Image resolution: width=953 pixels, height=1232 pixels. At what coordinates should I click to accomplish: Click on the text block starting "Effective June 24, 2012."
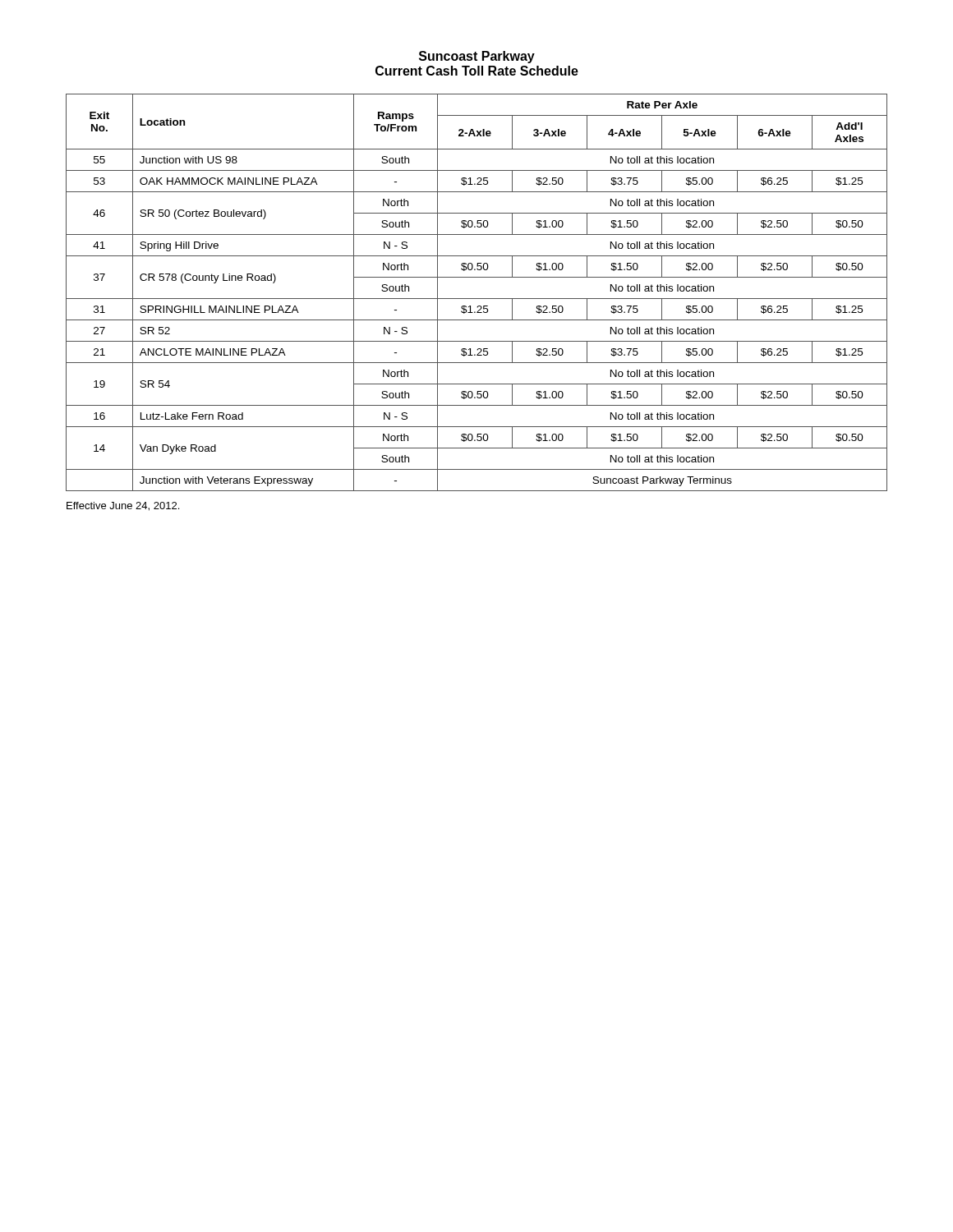[x=123, y=505]
